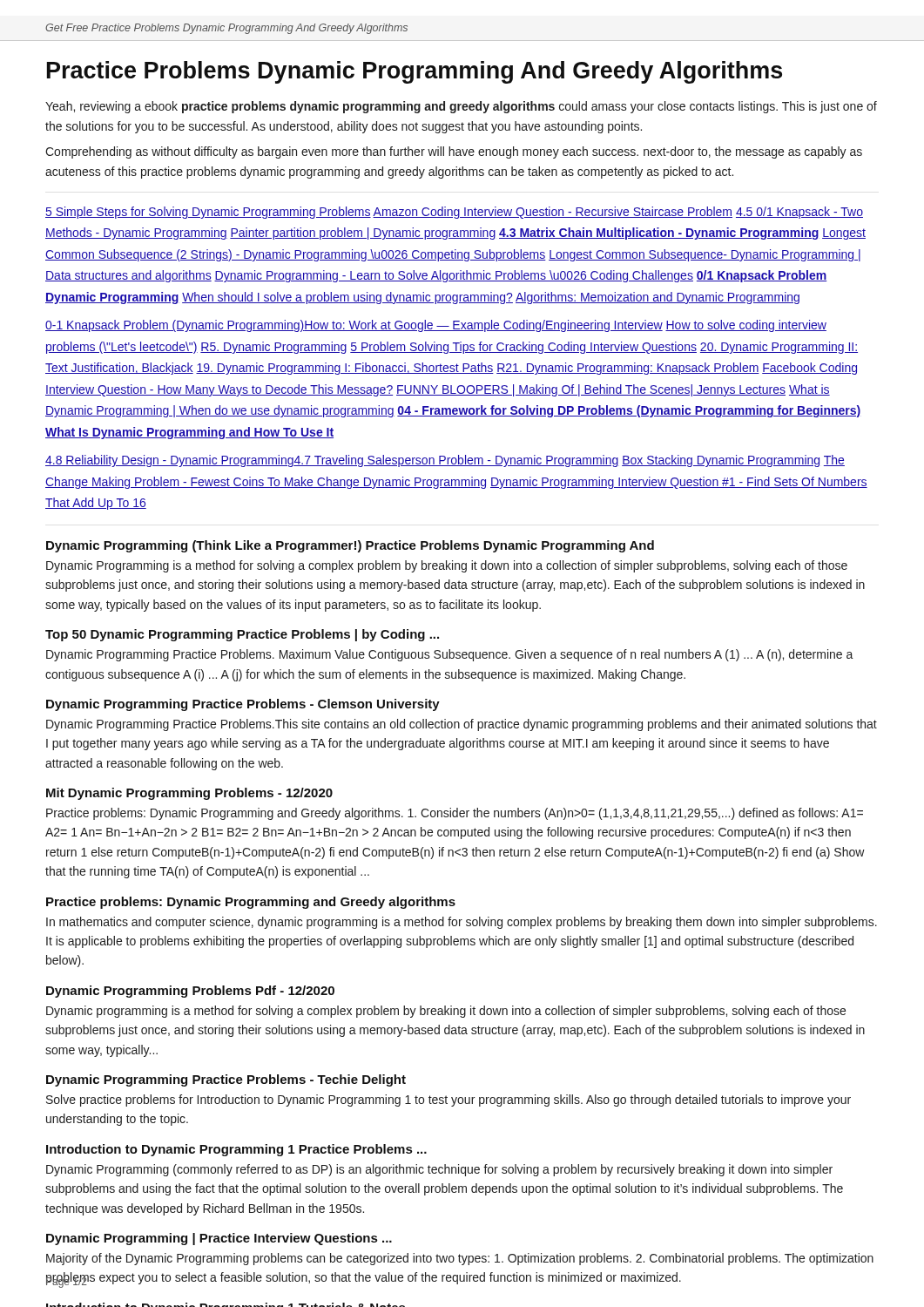
Task: Find "Dynamic Programming Problems Pdf - 12/2020" on this page
Action: [x=190, y=990]
